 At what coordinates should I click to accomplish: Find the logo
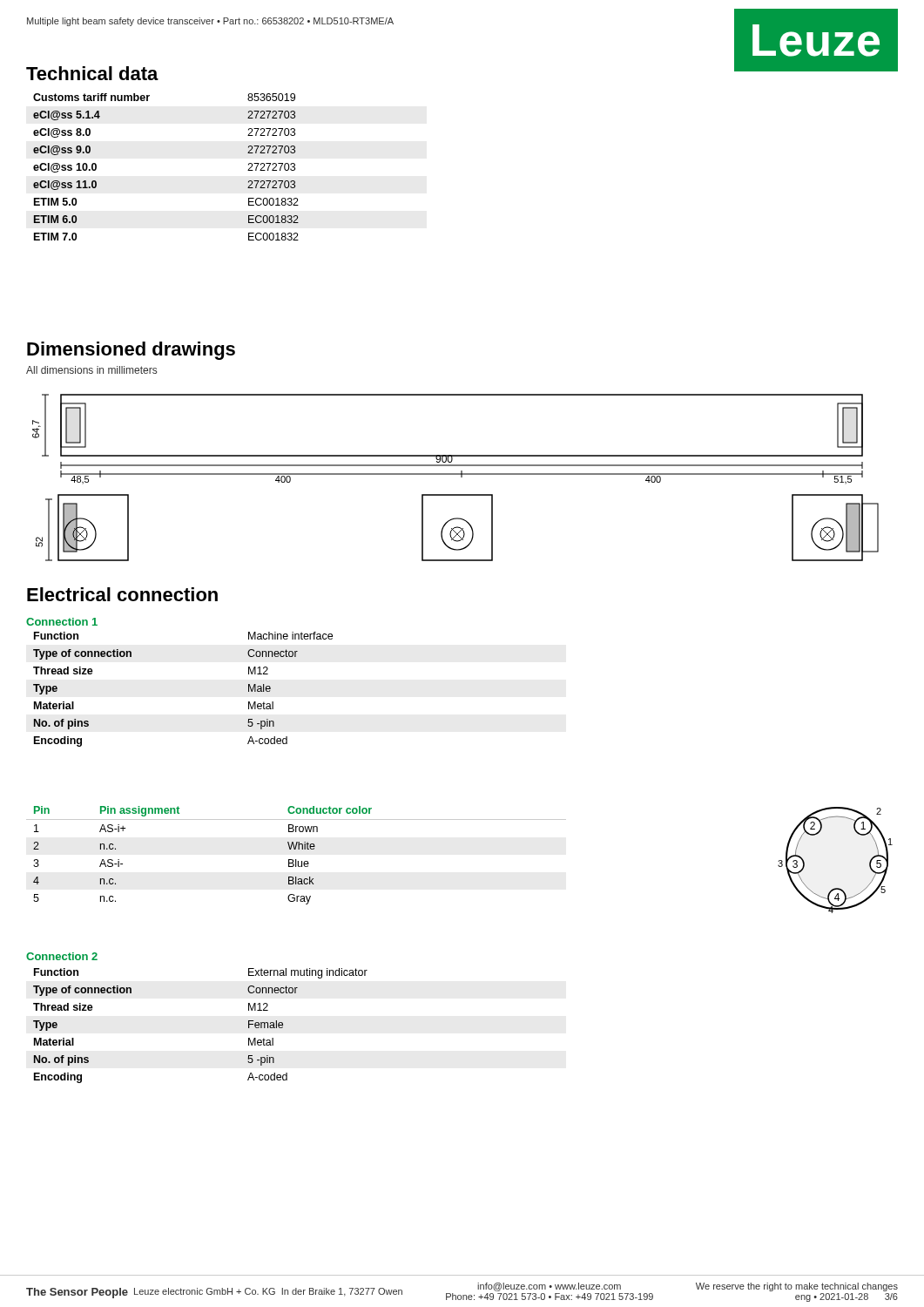pyautogui.click(x=816, y=40)
